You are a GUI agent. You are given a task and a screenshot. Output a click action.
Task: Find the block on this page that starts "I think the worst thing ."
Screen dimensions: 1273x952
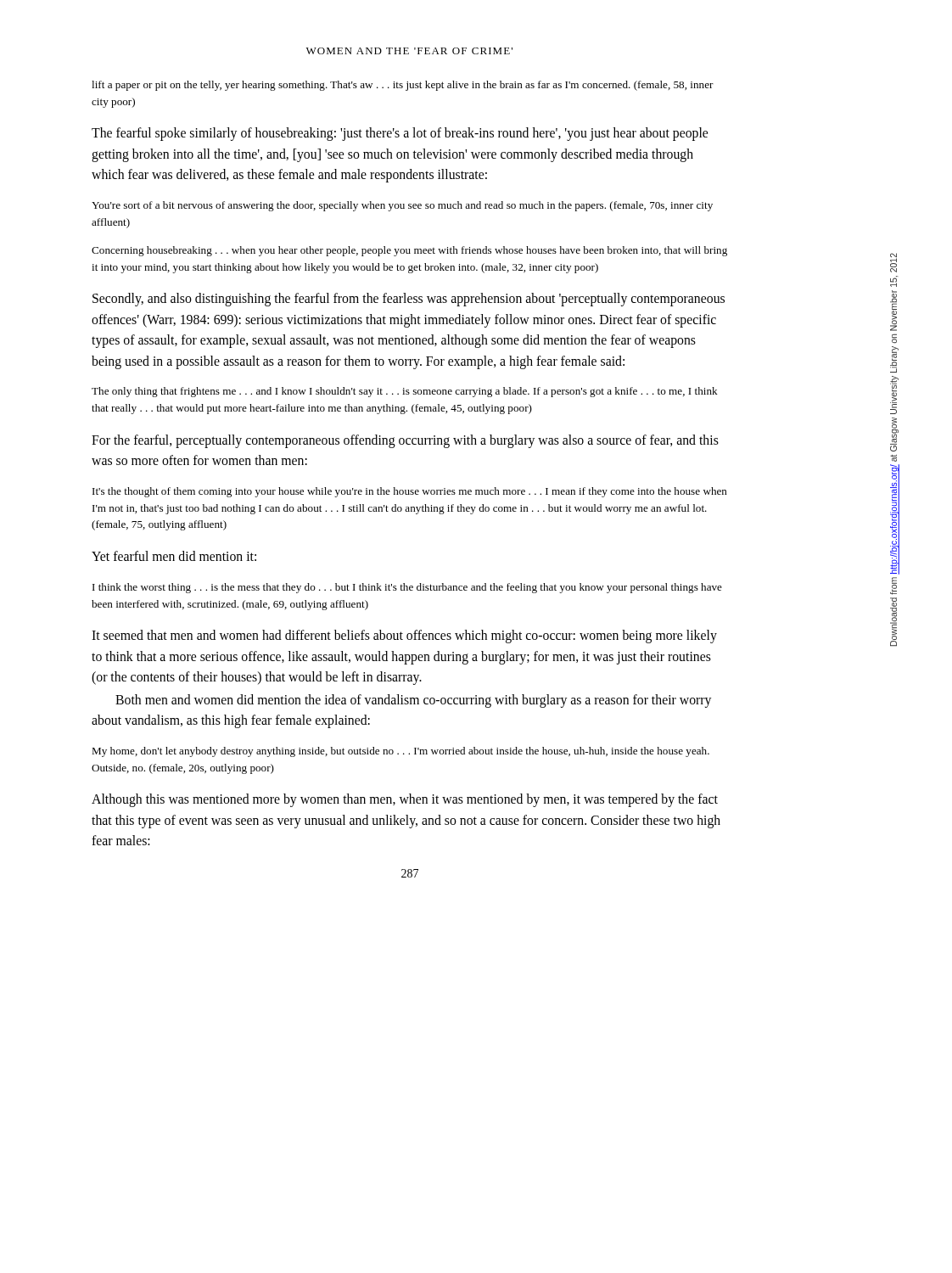(x=410, y=595)
